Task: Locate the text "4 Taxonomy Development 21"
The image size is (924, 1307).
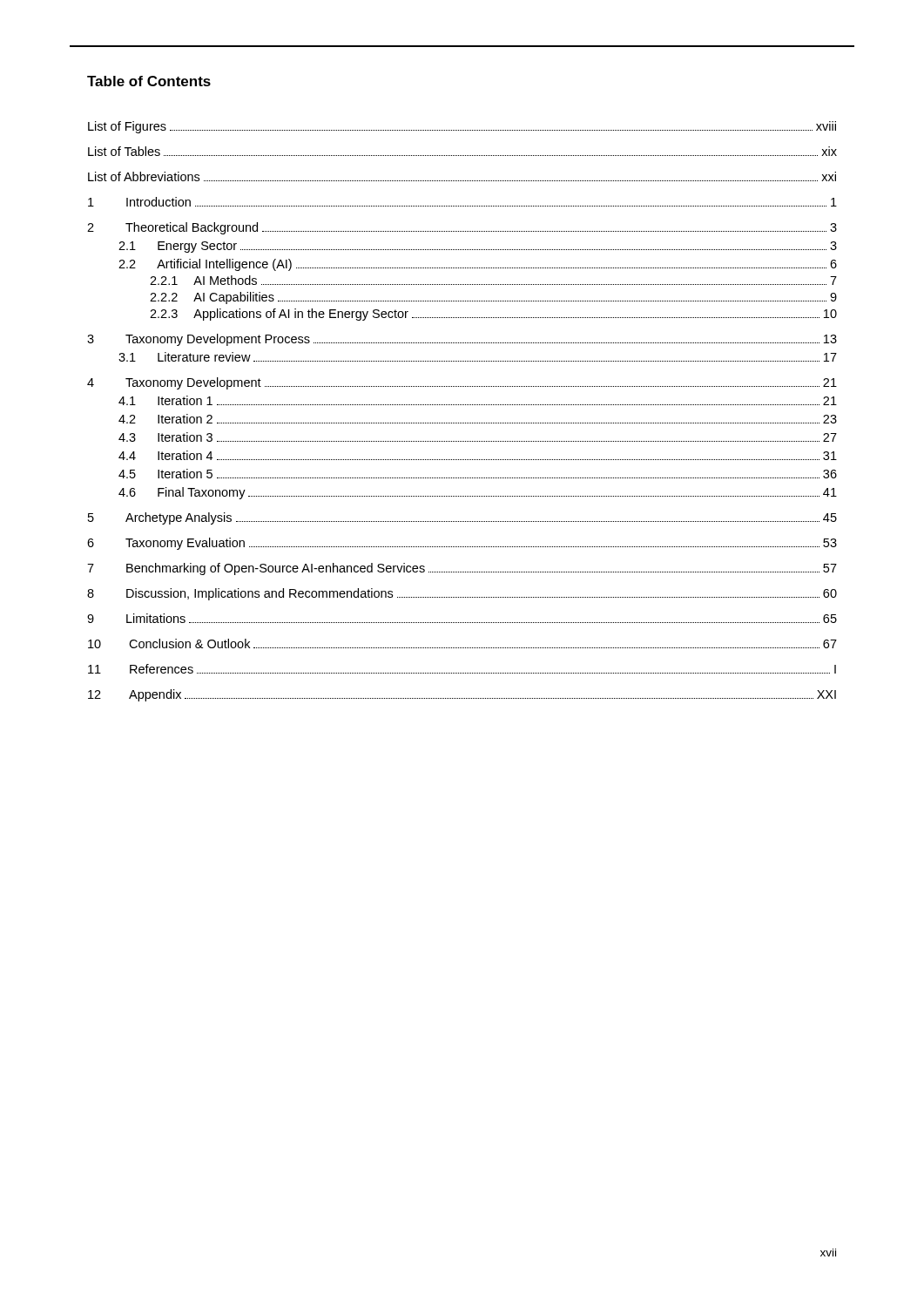Action: [x=462, y=383]
